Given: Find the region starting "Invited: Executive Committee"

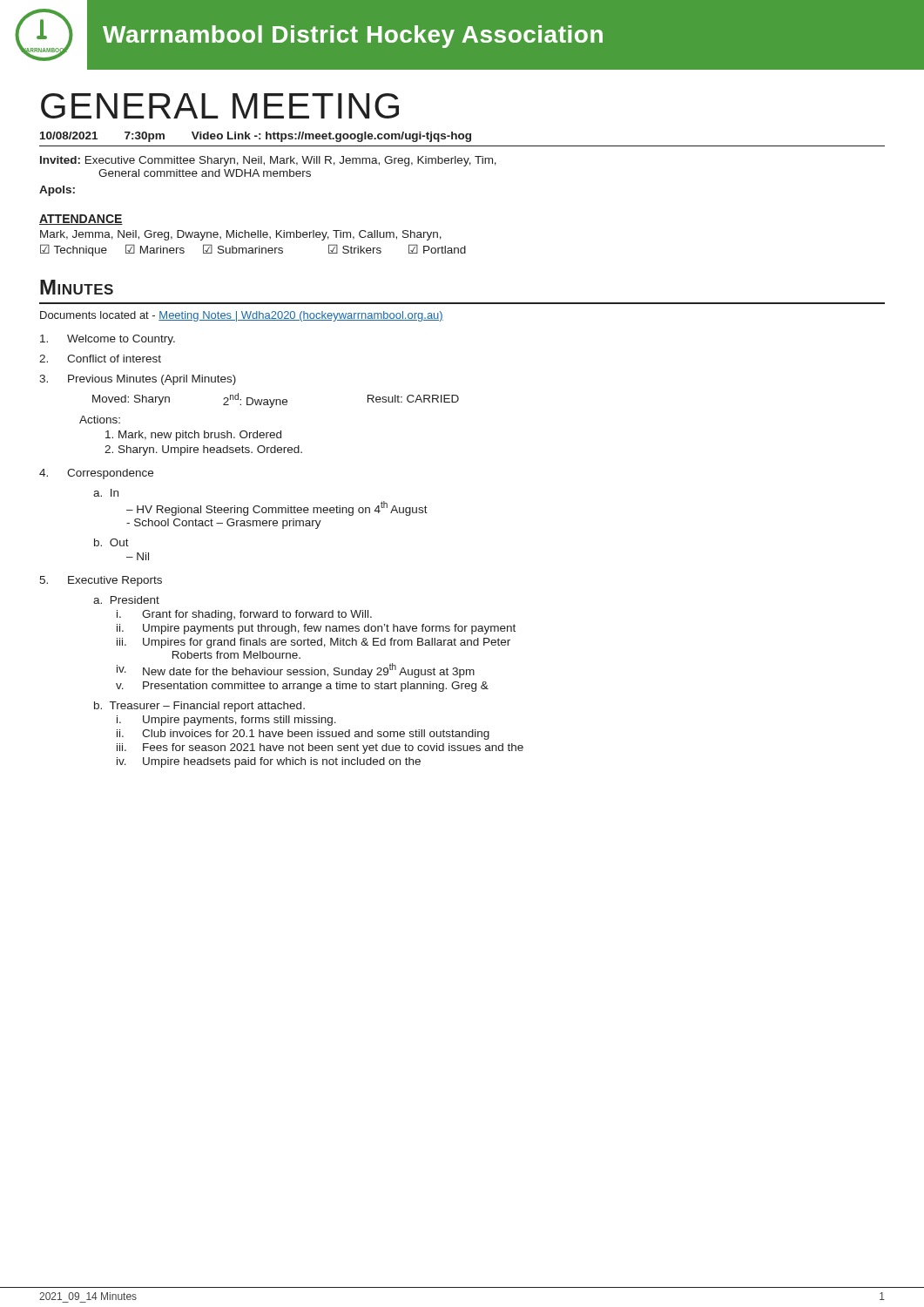Looking at the screenshot, I should (x=462, y=175).
